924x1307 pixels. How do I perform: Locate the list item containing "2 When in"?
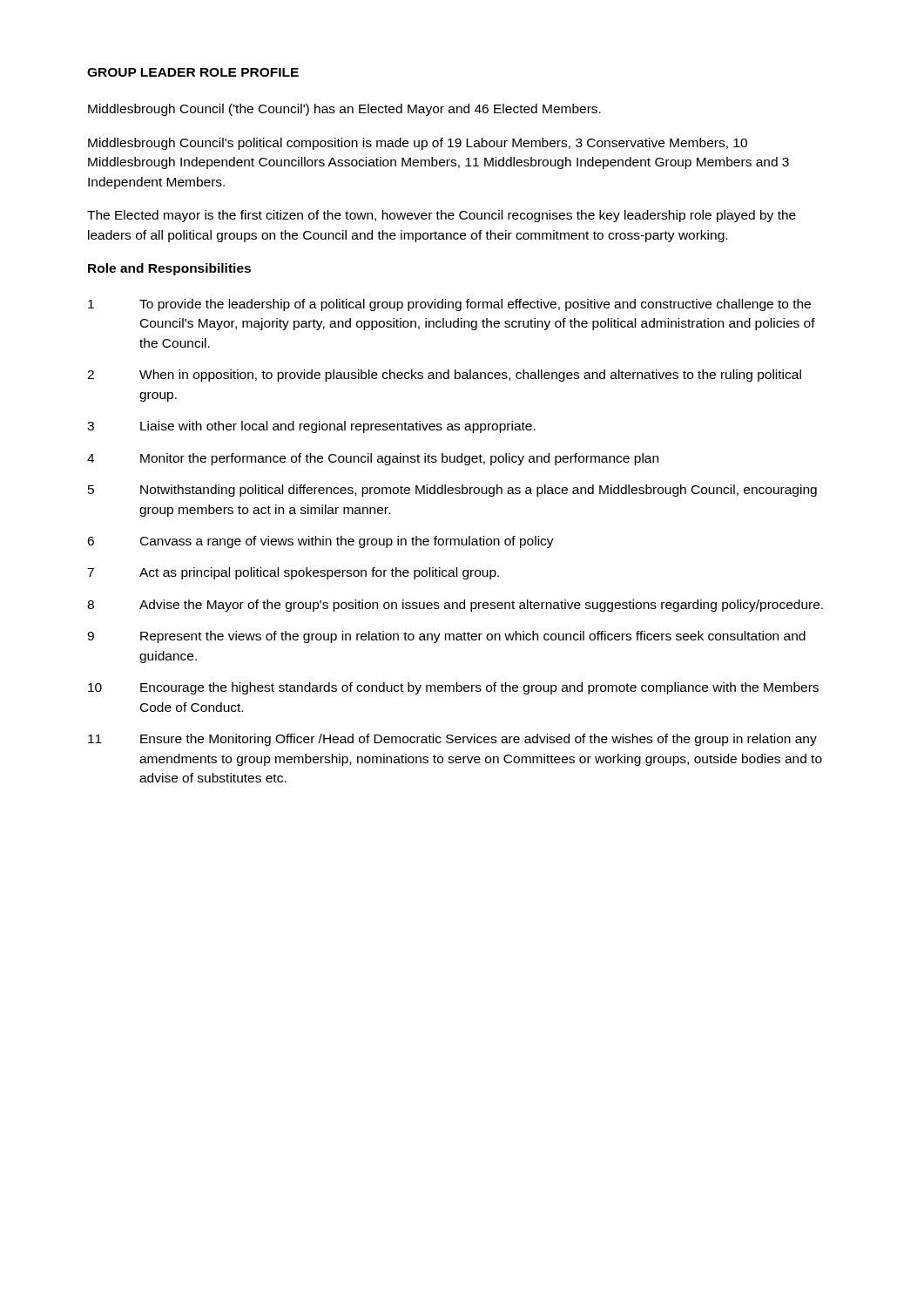[x=462, y=385]
